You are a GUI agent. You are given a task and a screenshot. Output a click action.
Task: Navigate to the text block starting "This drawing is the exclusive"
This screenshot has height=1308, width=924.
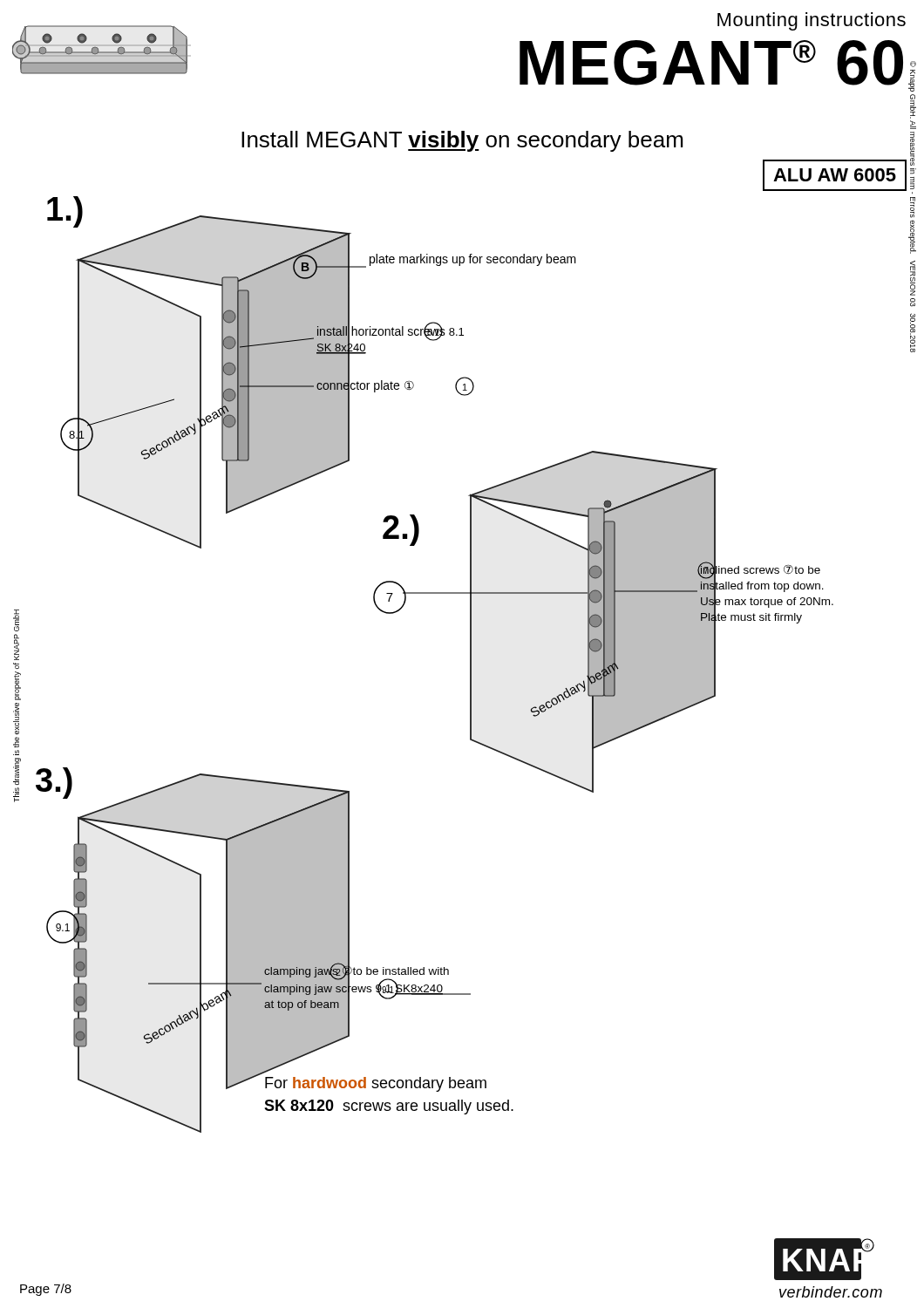point(17,706)
